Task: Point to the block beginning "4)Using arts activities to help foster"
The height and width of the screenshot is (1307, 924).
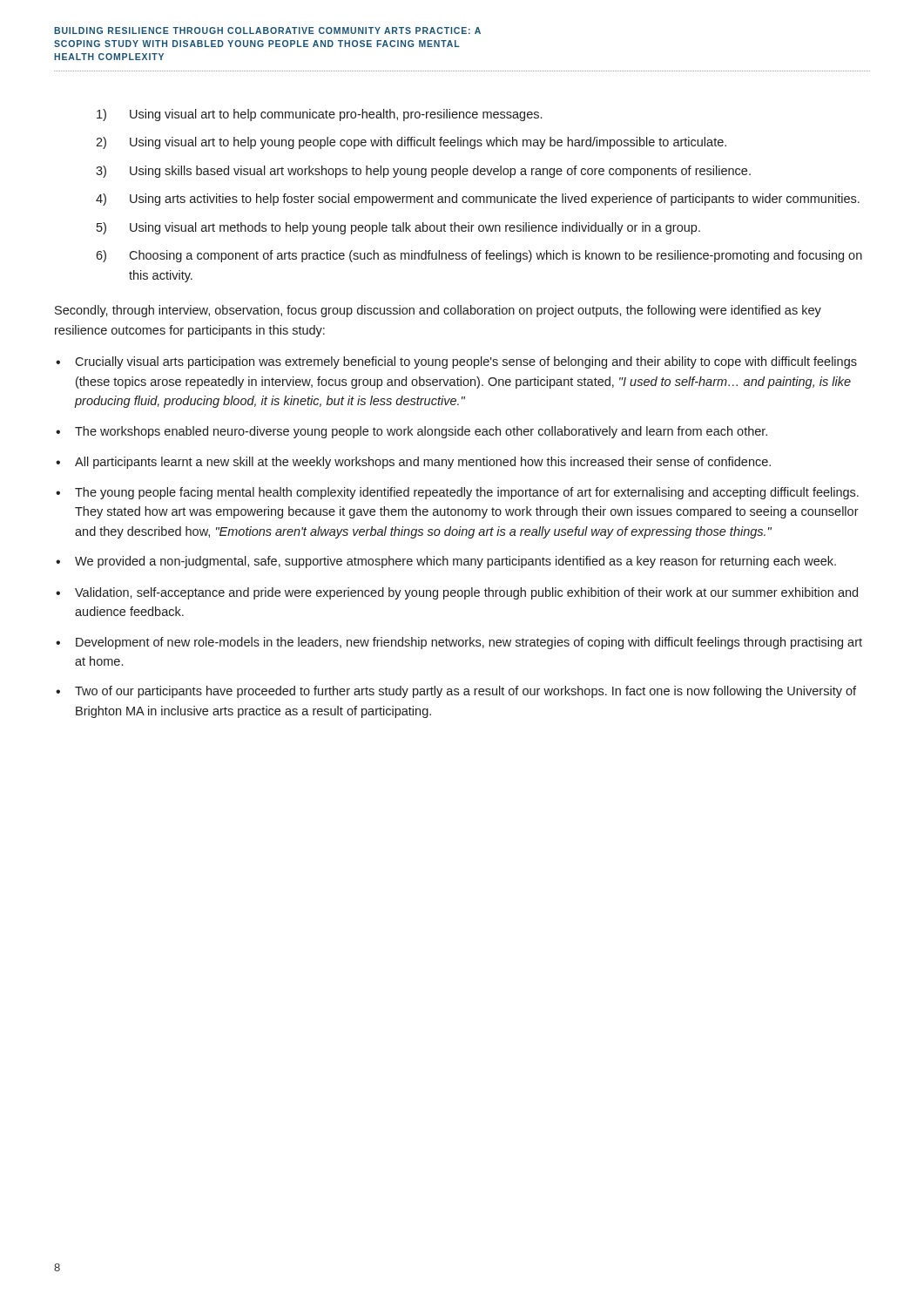Action: coord(462,199)
